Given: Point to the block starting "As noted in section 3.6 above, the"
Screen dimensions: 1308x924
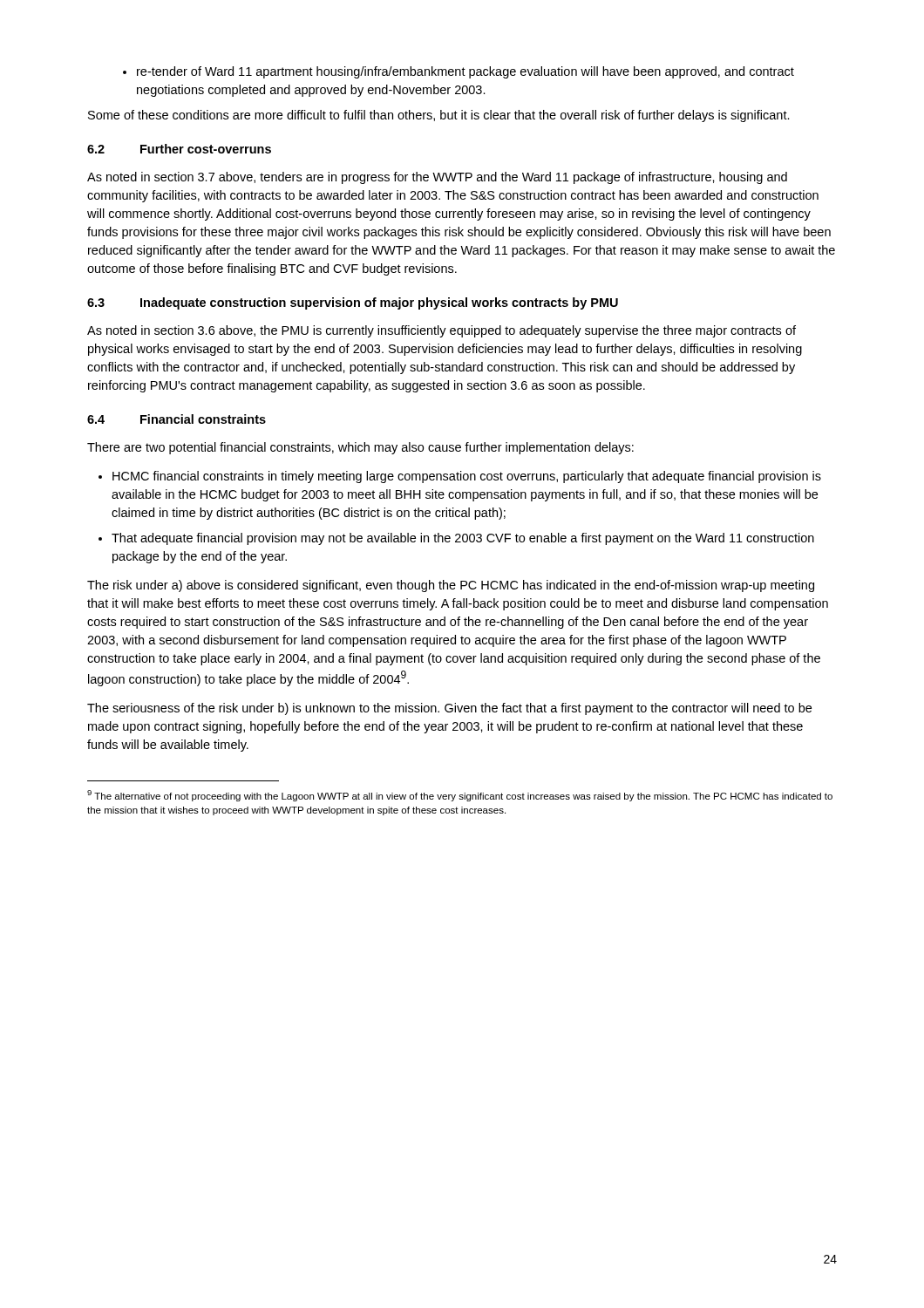Looking at the screenshot, I should pyautogui.click(x=462, y=359).
